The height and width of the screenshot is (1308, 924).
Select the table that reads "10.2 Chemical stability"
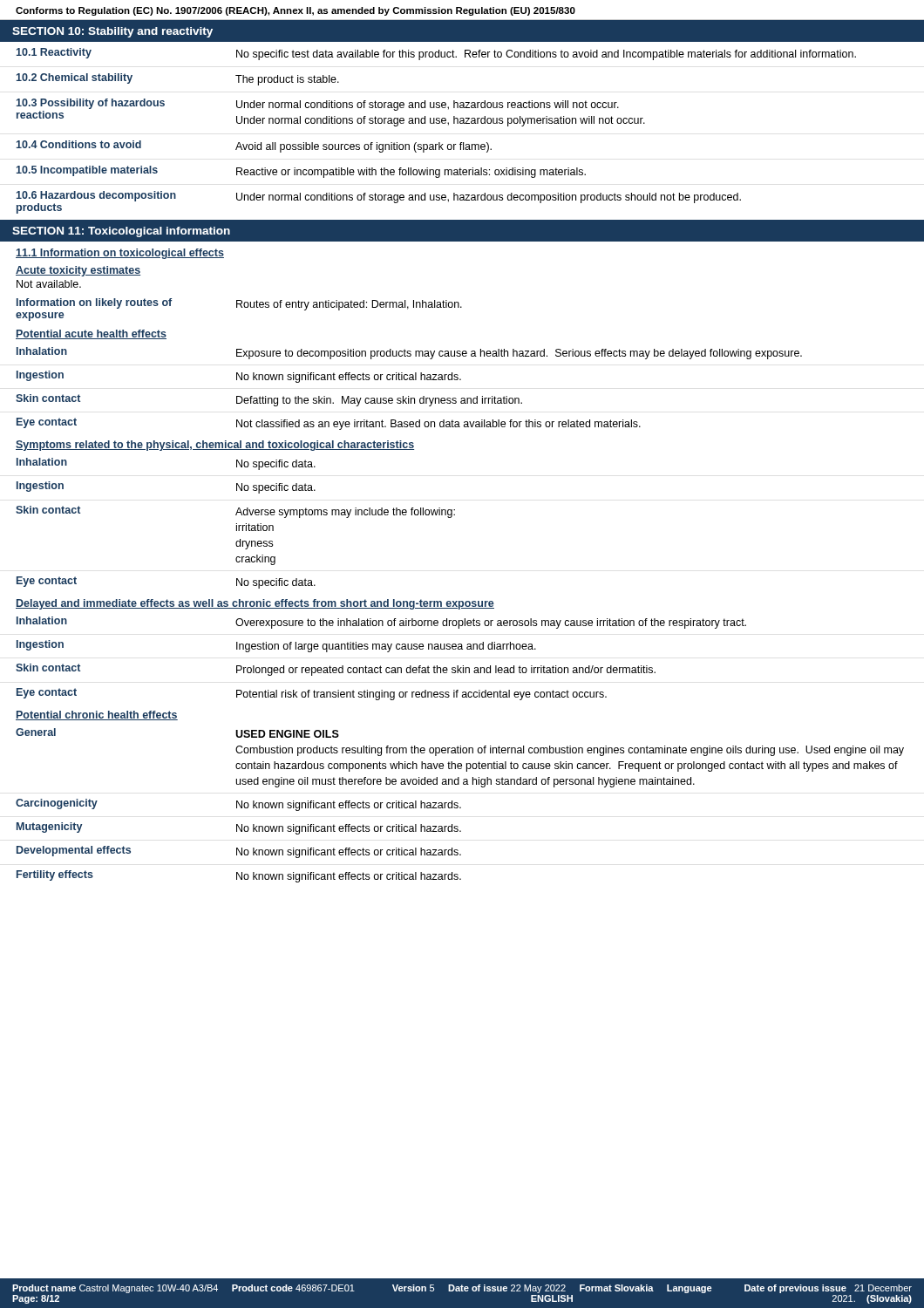coord(462,130)
